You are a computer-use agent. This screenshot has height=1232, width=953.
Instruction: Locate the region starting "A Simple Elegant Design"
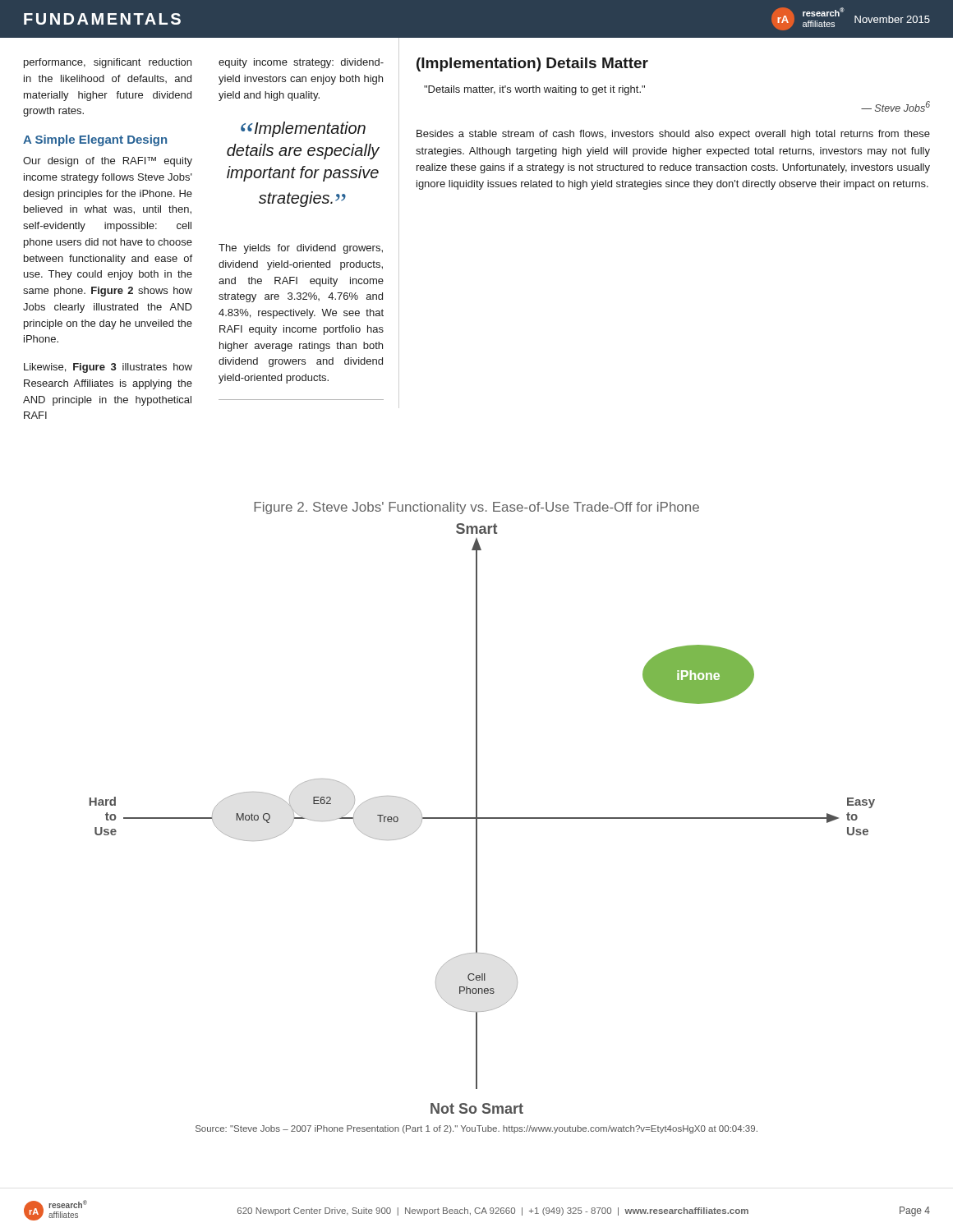pos(95,139)
